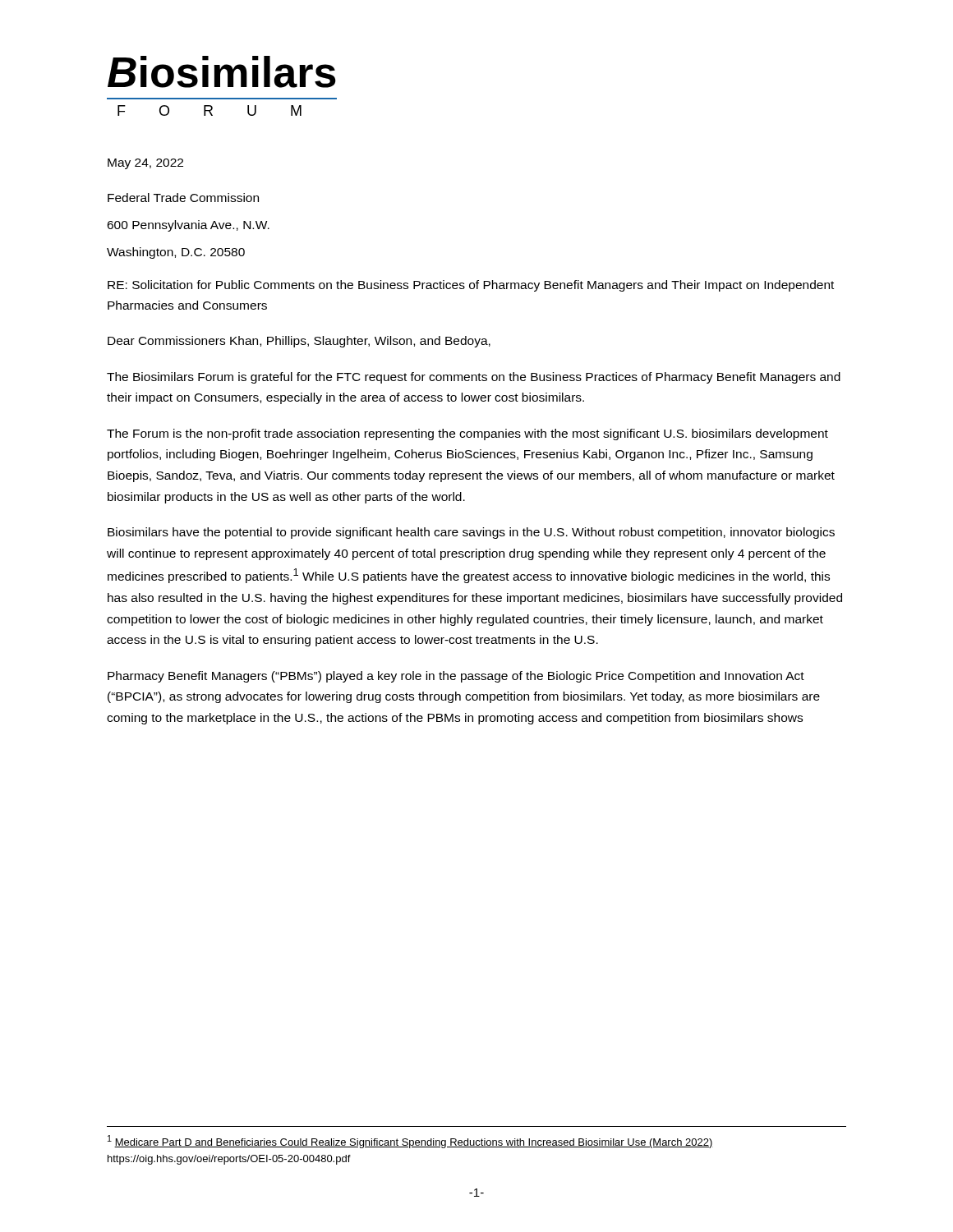Locate the text block that reads "Pharmacy Benefit Managers (“PBMs”) played a key"
Screen dimensions: 1232x953
(x=463, y=696)
